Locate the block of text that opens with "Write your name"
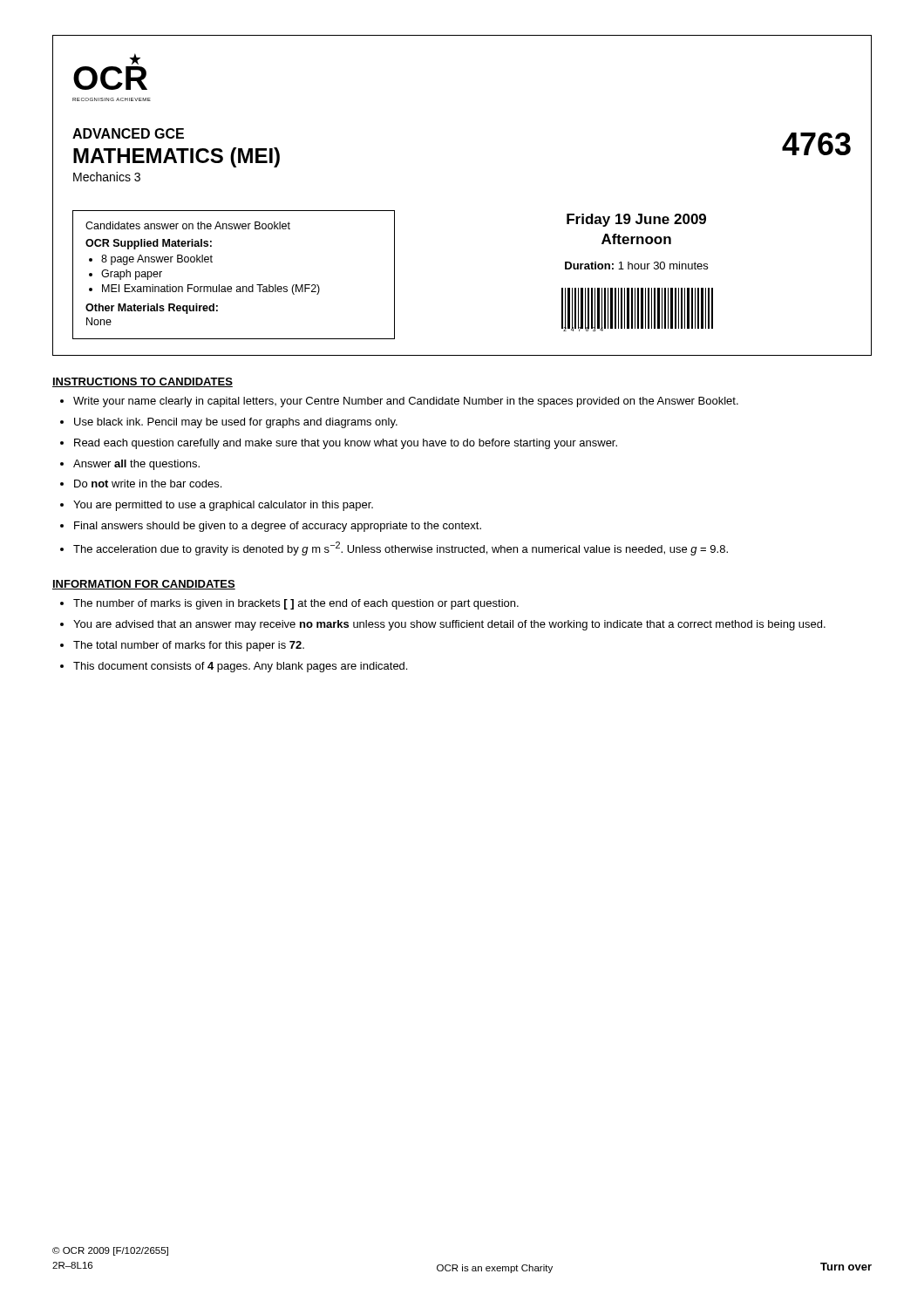The width and height of the screenshot is (924, 1308). (406, 401)
